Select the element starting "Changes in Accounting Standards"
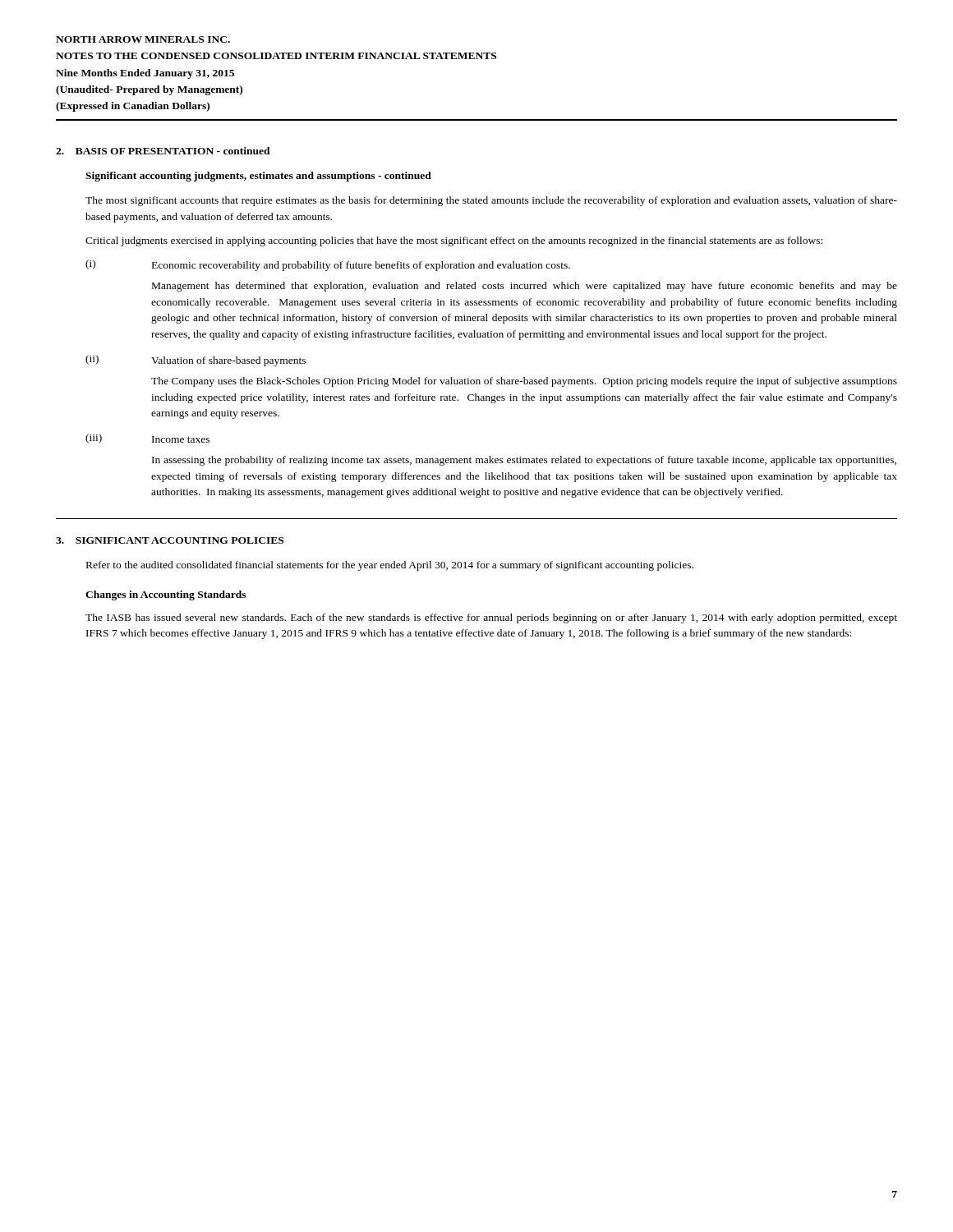 click(166, 594)
